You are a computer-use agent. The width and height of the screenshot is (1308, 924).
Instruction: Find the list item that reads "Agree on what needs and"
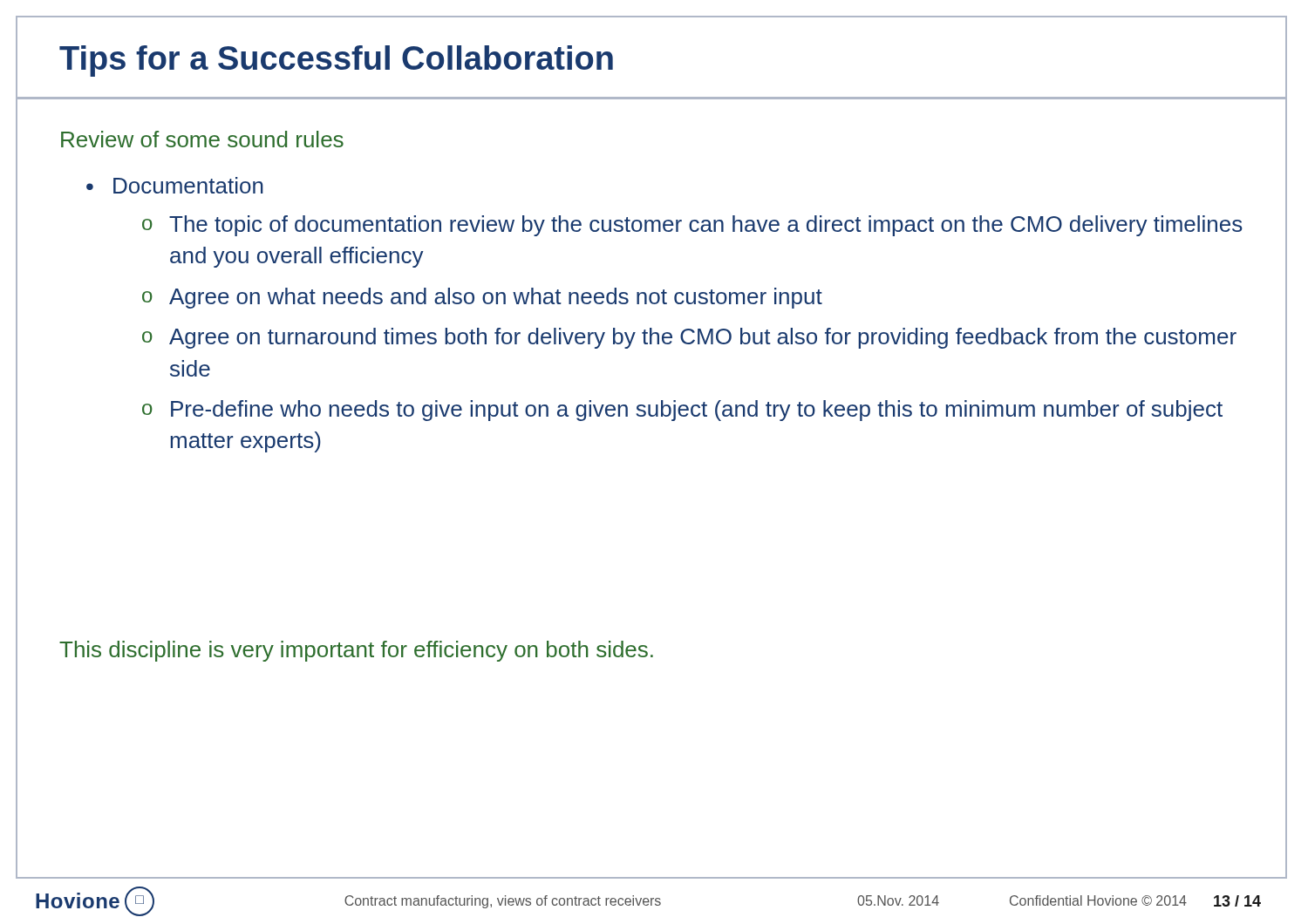tap(496, 296)
